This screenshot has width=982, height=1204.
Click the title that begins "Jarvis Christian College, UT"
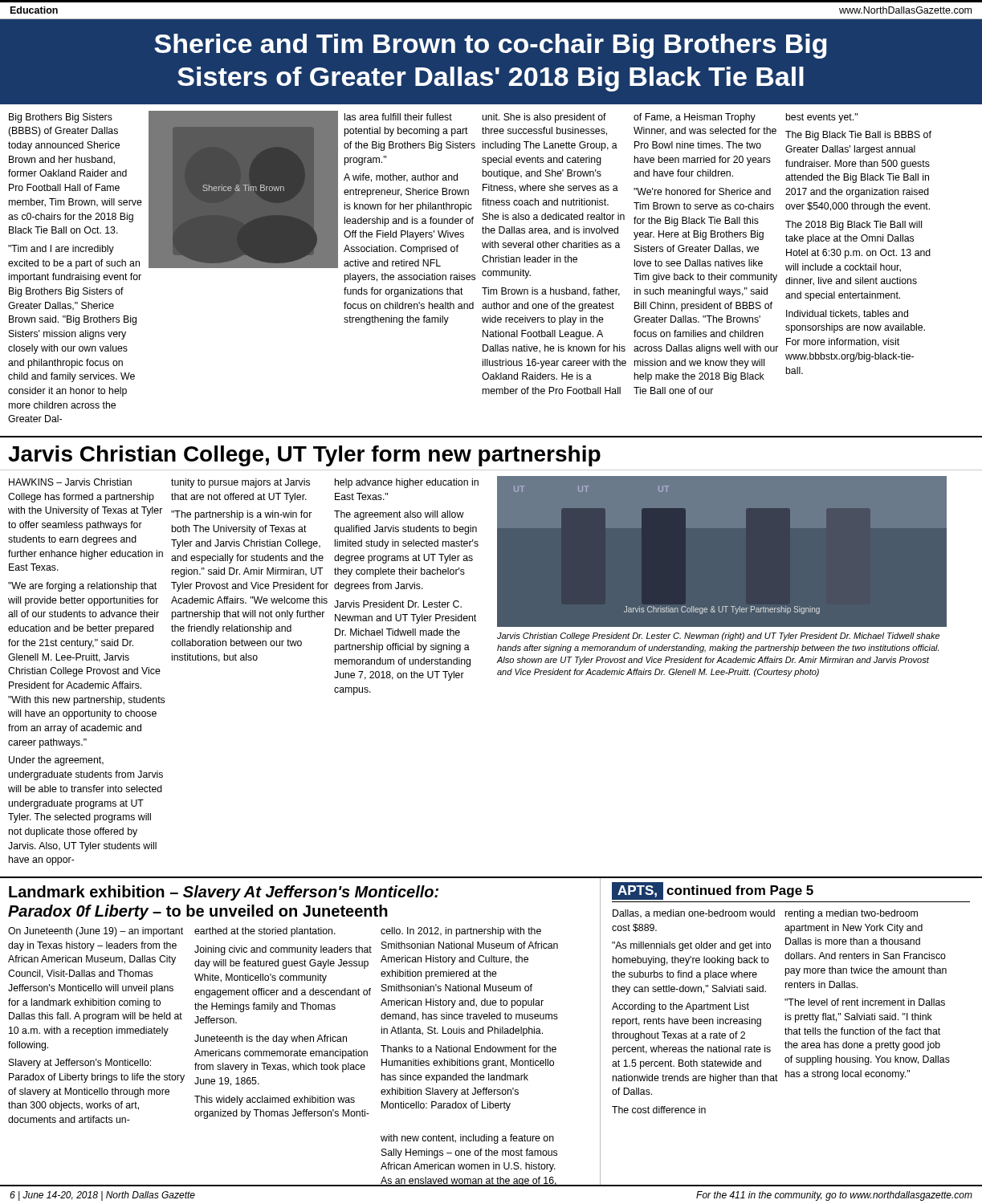[x=305, y=454]
